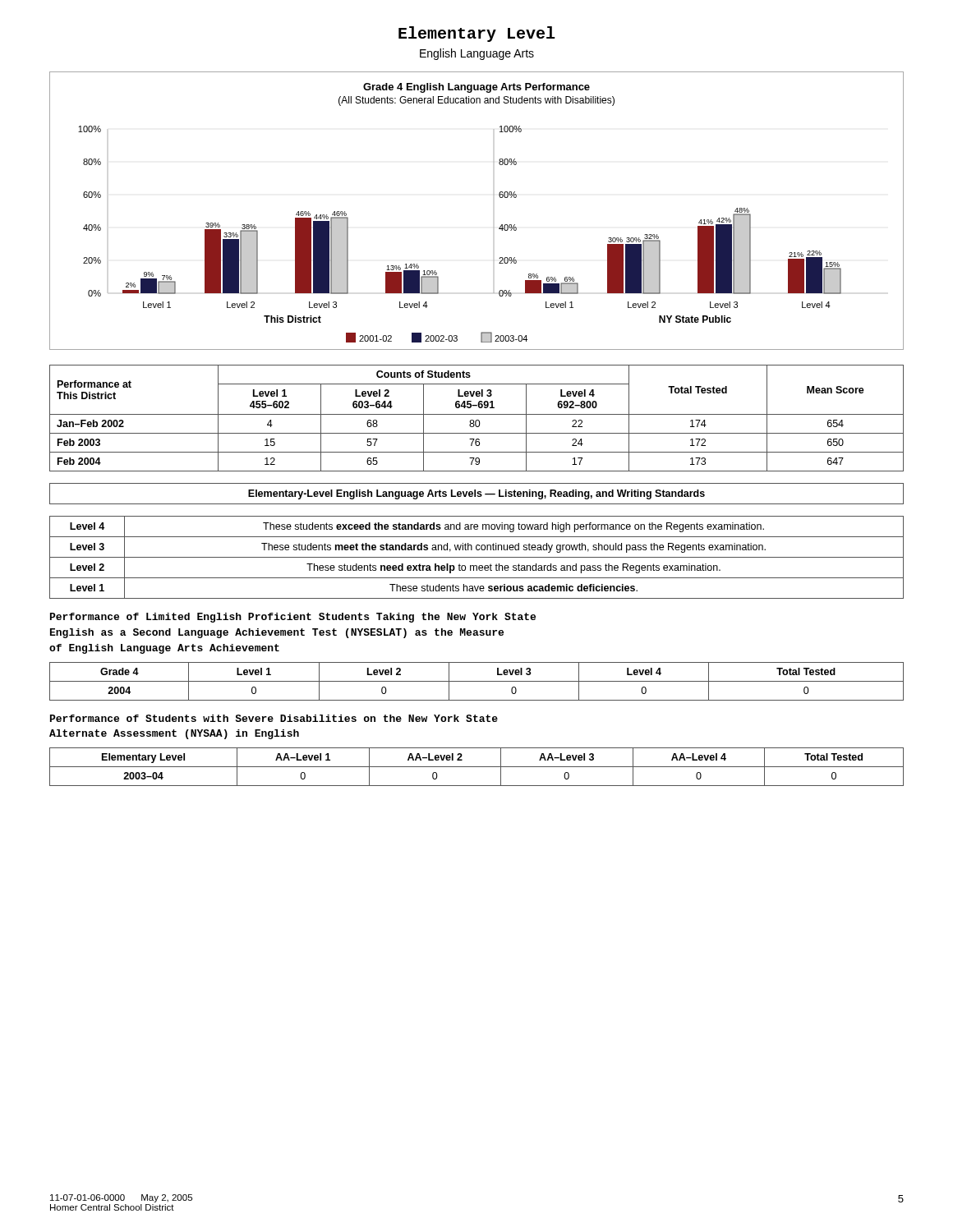Screen dimensions: 1232x953
Task: Click the title
Action: tap(476, 34)
